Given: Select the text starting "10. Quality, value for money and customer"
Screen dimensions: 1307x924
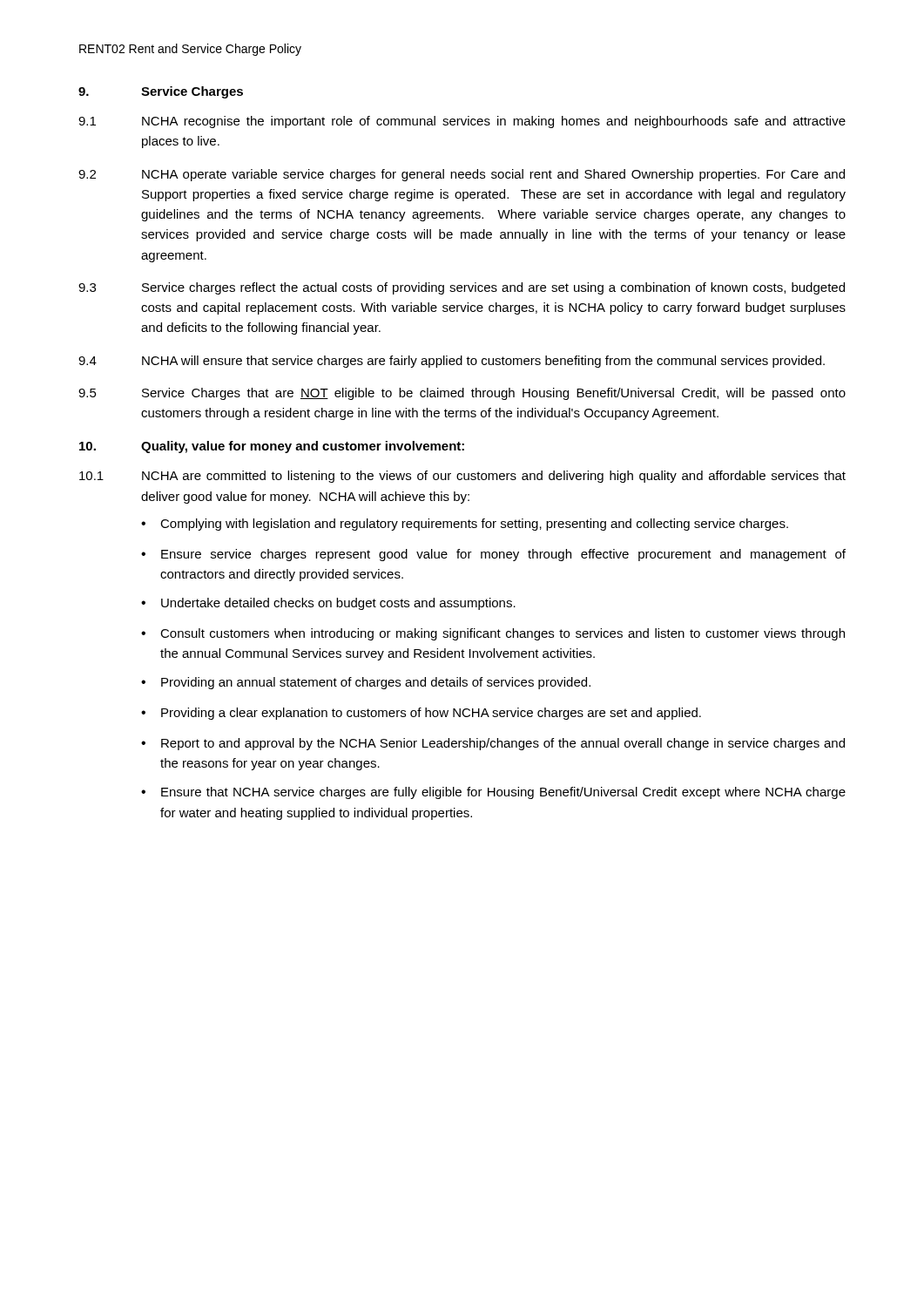Looking at the screenshot, I should [x=272, y=446].
